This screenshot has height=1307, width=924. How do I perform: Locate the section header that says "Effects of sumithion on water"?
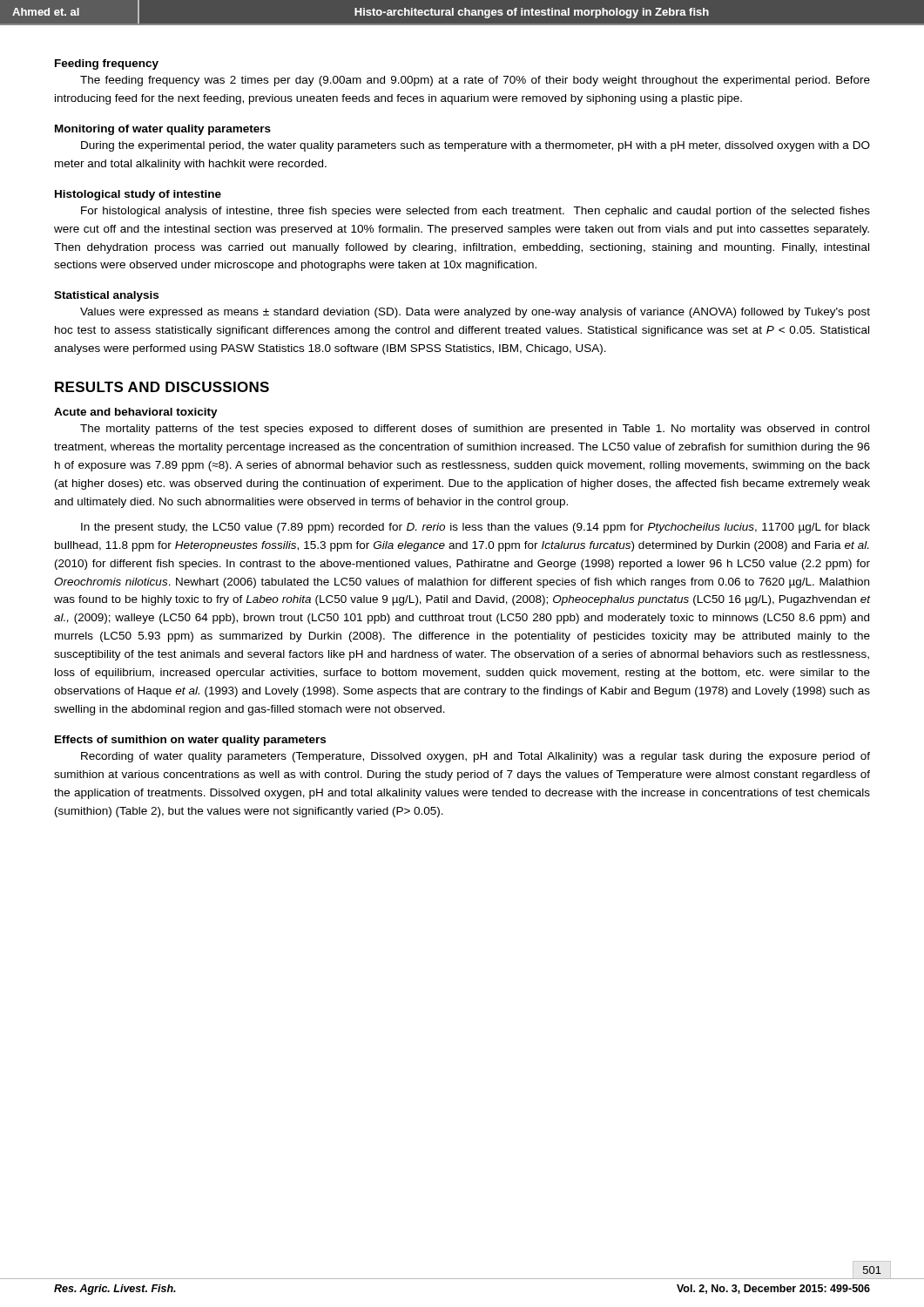(190, 739)
